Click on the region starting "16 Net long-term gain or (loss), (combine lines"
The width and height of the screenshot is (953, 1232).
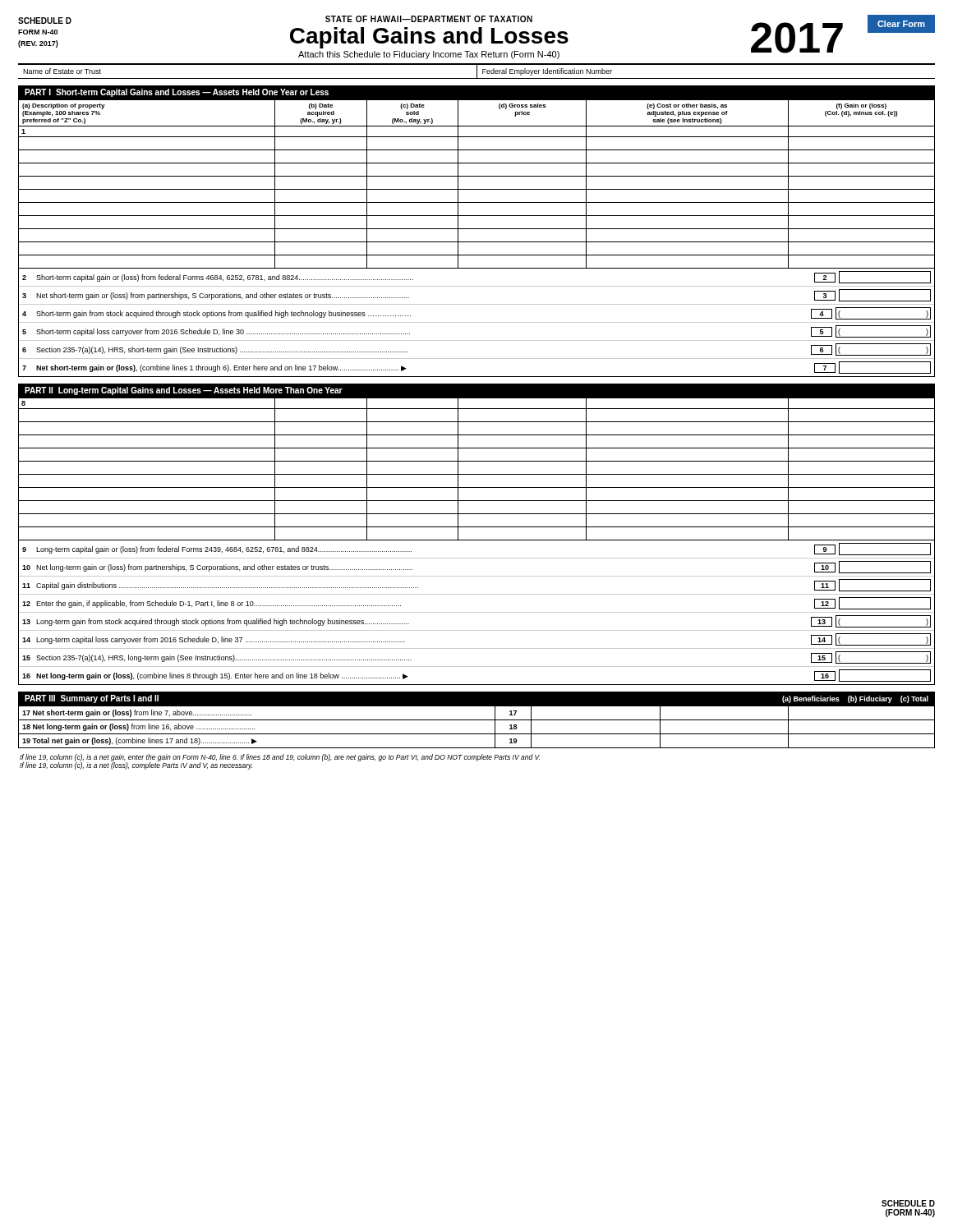tap(476, 676)
